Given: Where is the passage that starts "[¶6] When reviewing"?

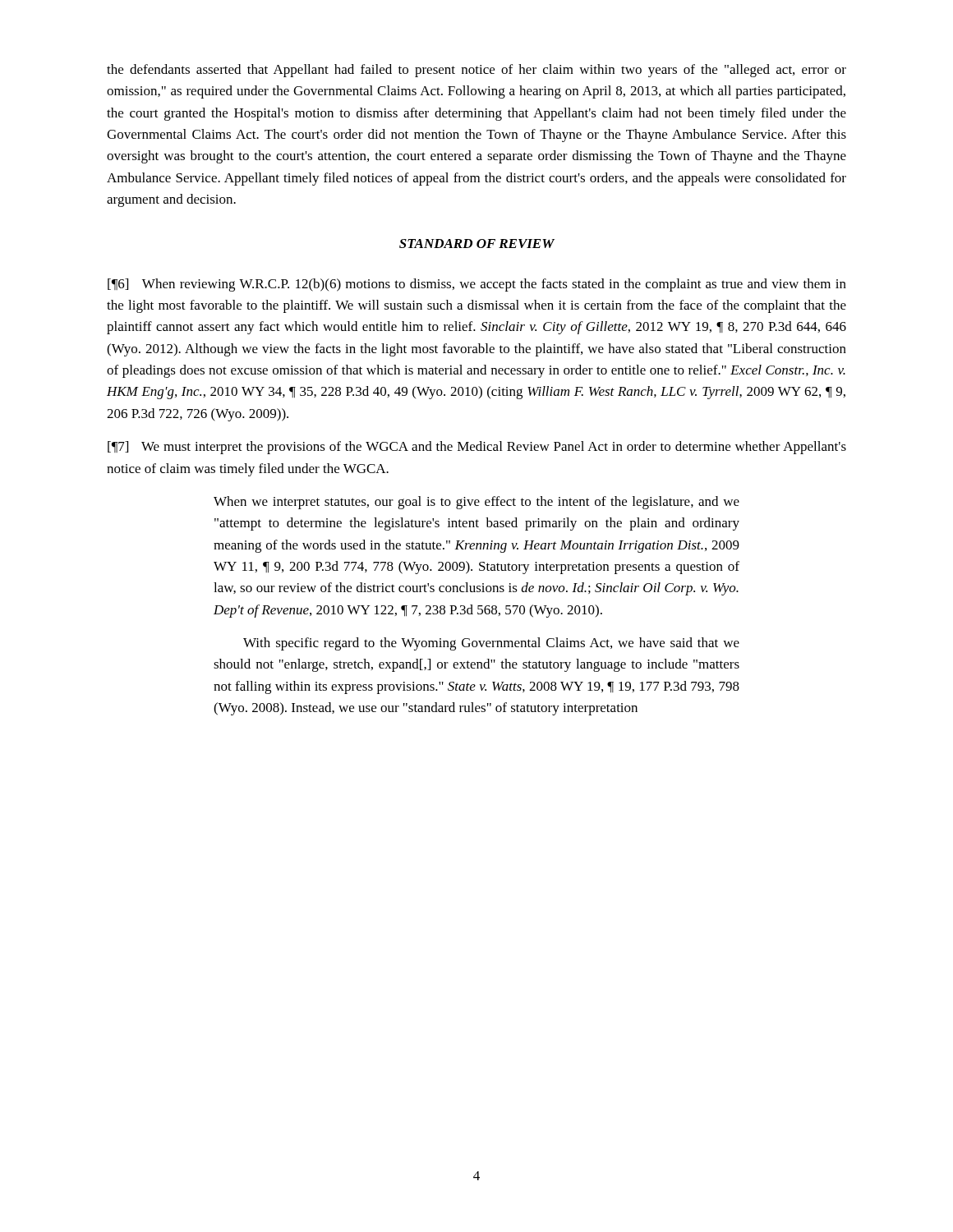Looking at the screenshot, I should pyautogui.click(x=476, y=348).
